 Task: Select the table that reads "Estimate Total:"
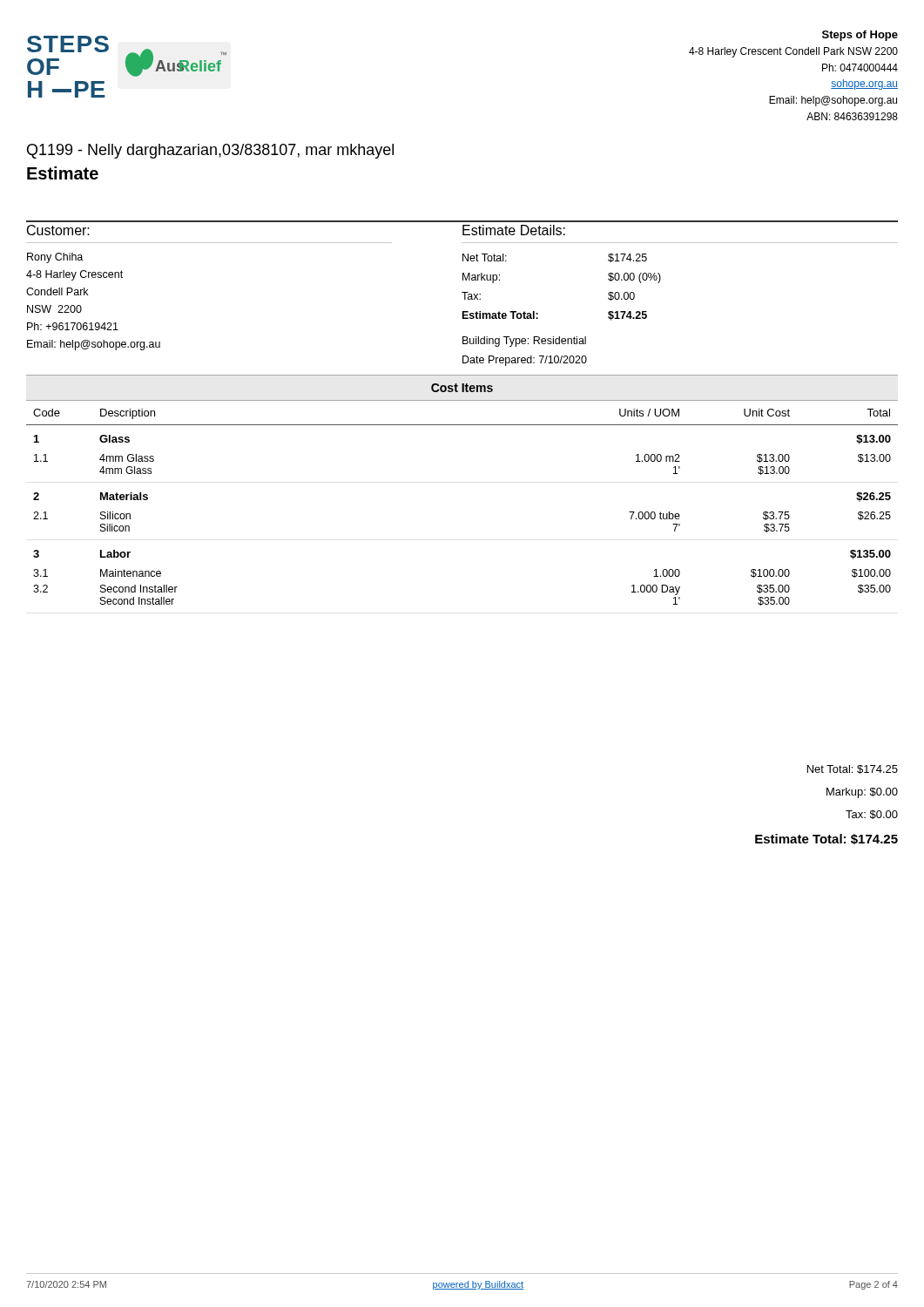pos(680,296)
